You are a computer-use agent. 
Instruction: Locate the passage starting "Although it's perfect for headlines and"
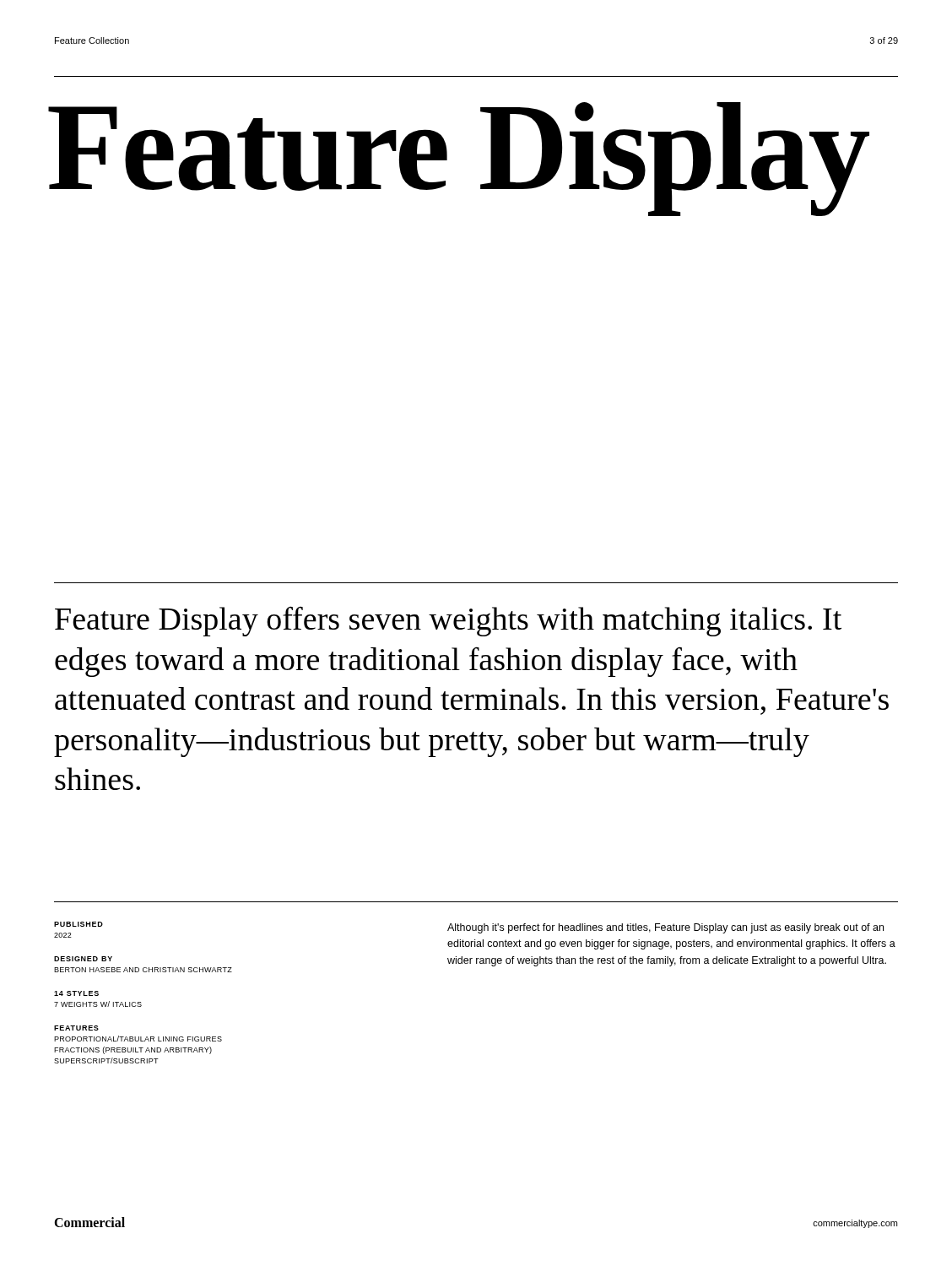coord(673,944)
